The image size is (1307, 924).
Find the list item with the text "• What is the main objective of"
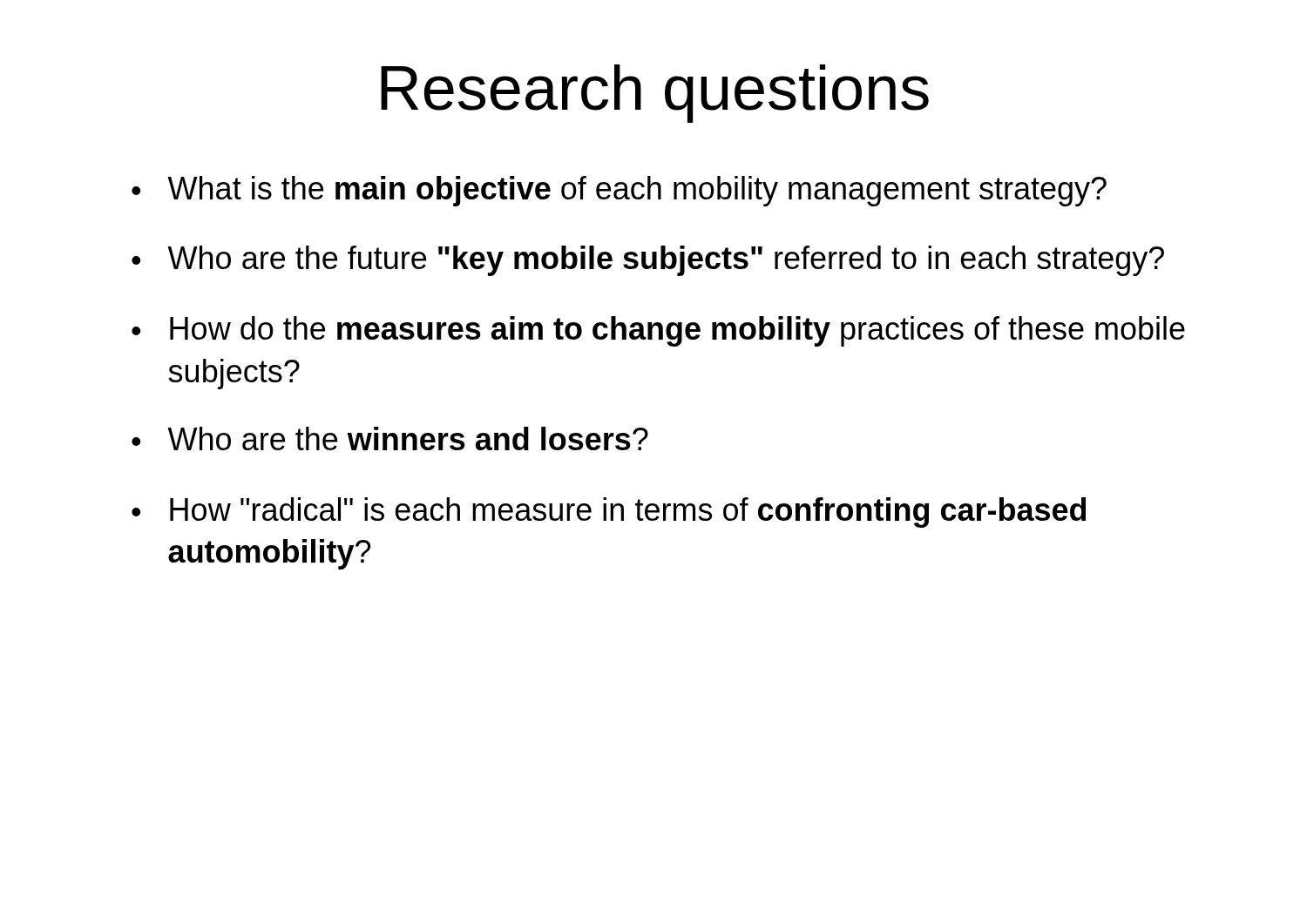click(x=619, y=190)
